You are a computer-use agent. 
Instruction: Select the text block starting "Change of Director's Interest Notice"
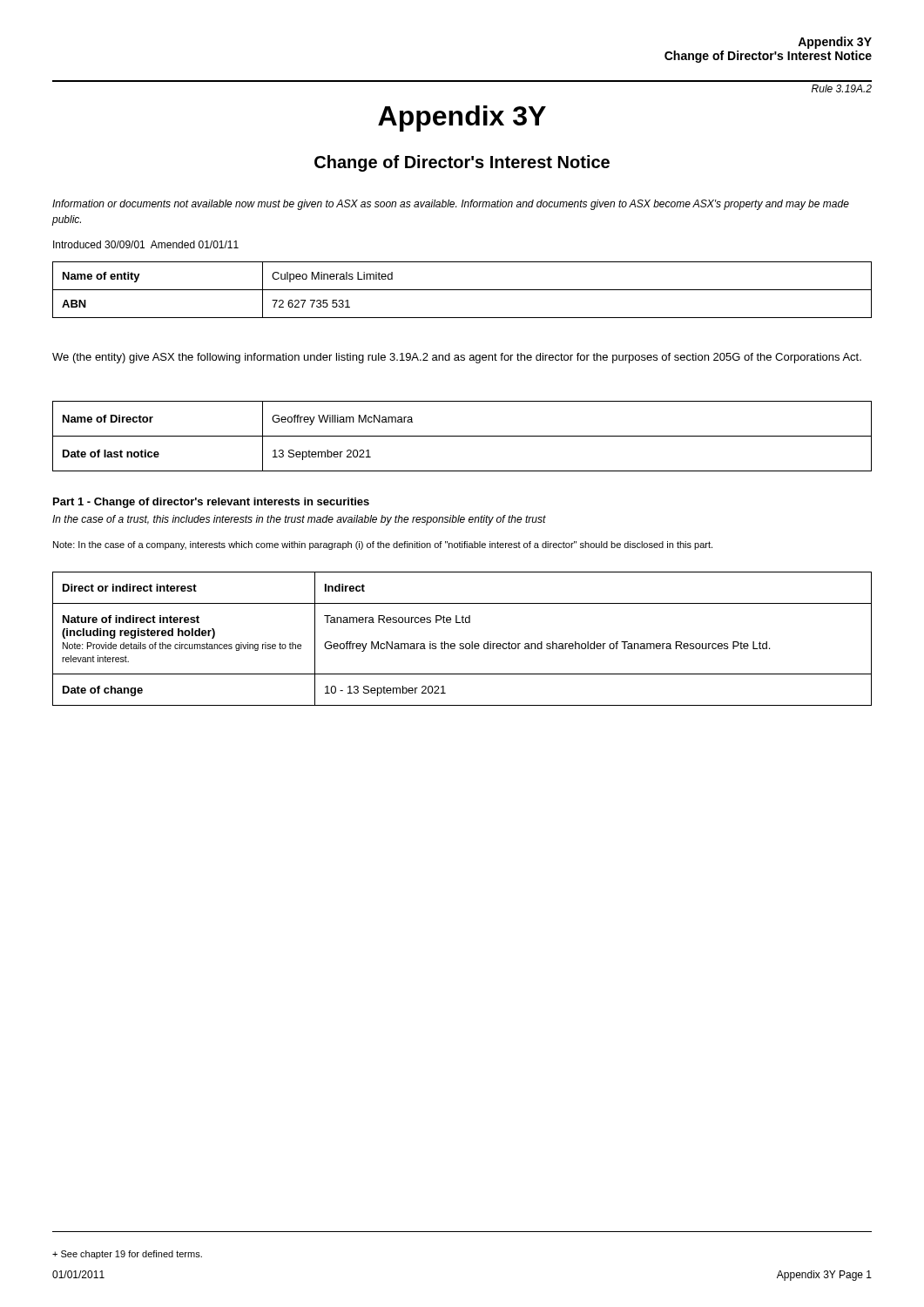462,162
